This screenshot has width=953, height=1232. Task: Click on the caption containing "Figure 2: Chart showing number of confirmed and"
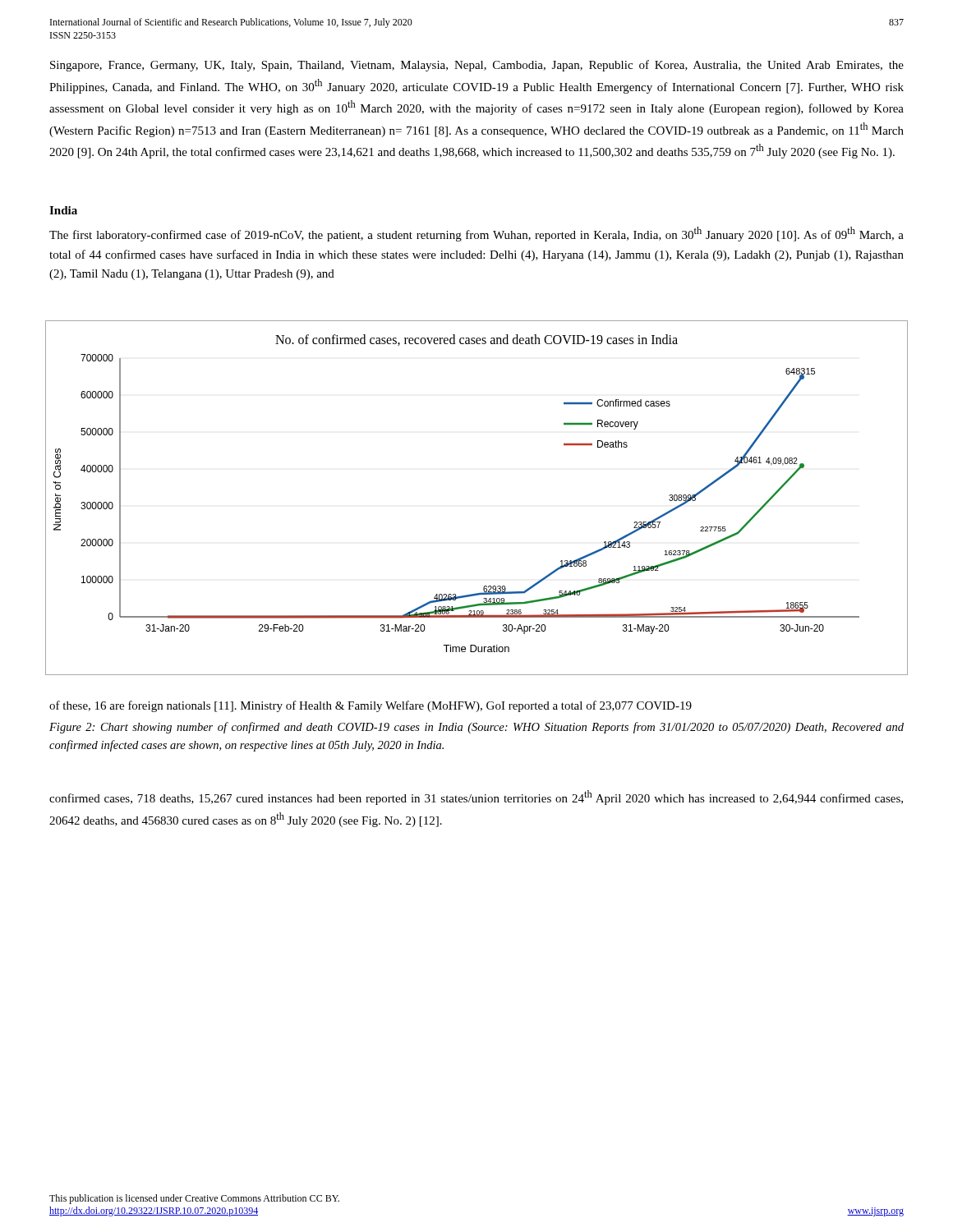tap(476, 736)
